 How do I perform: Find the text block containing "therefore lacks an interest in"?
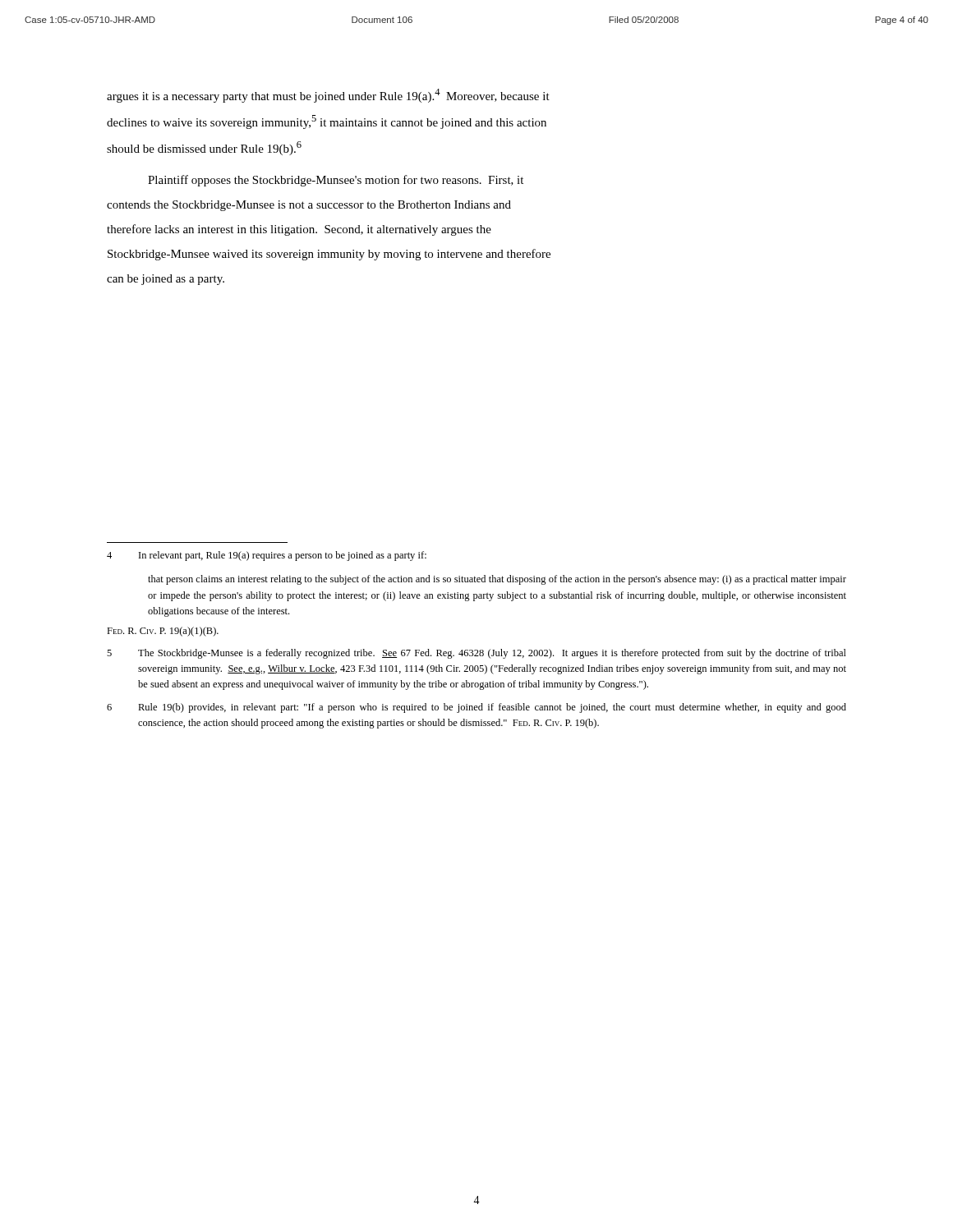pyautogui.click(x=299, y=229)
